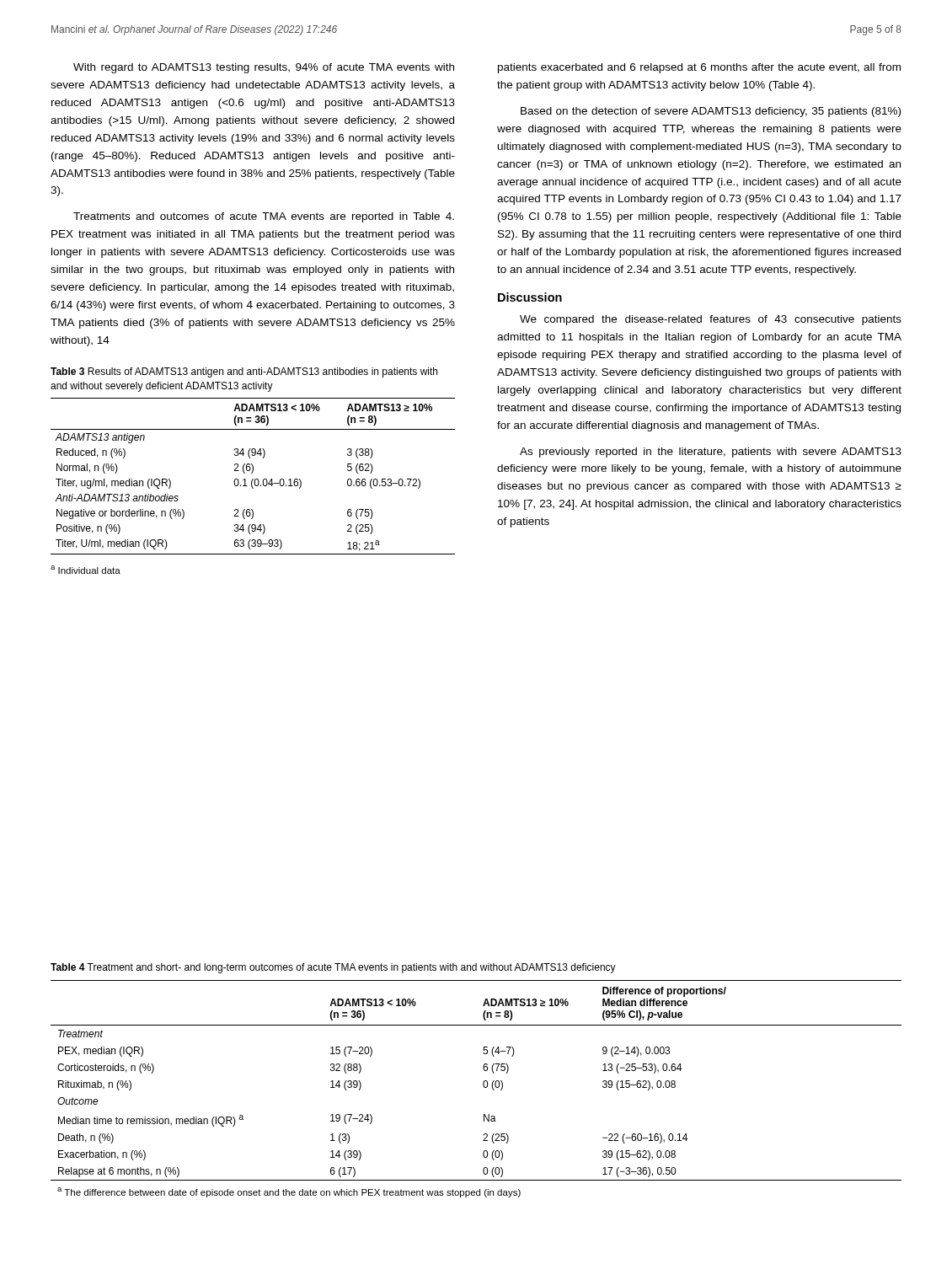
Task: Select the passage starting "Table 4 Treatment and short- and long-term outcomes"
Action: coord(333,967)
